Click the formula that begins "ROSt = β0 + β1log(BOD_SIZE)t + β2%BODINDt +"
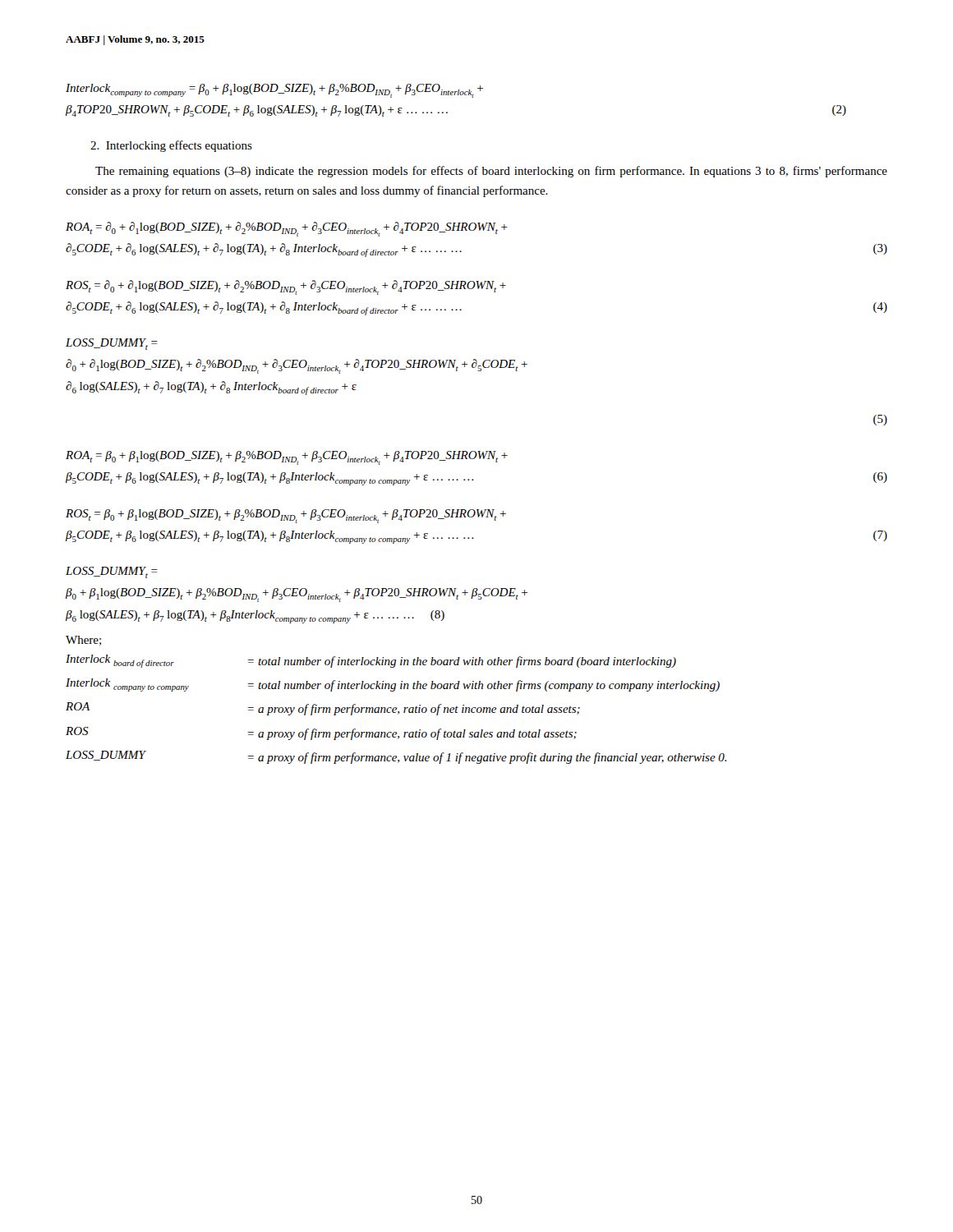 point(476,526)
